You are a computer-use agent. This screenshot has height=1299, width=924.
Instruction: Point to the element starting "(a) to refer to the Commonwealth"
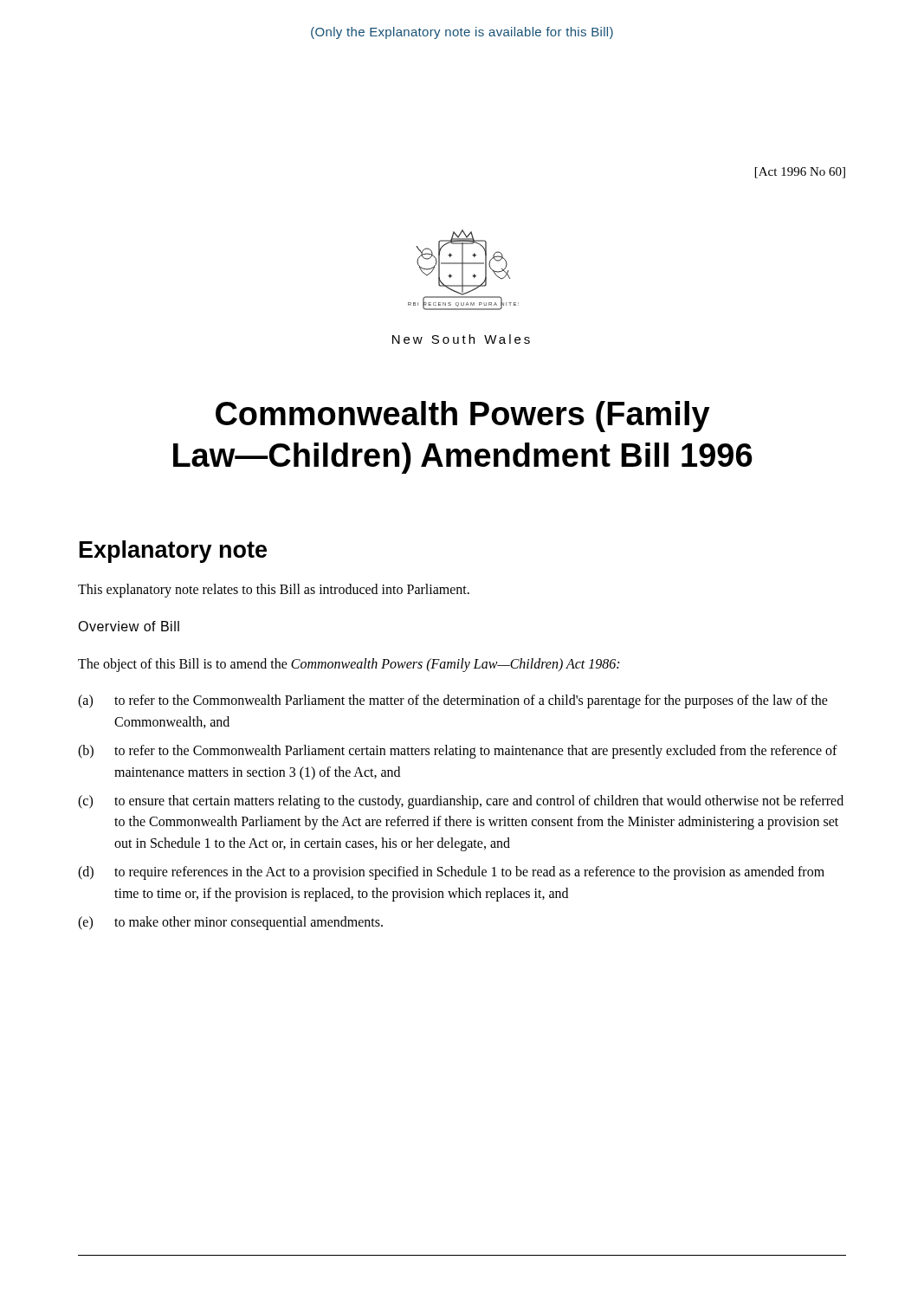(462, 712)
